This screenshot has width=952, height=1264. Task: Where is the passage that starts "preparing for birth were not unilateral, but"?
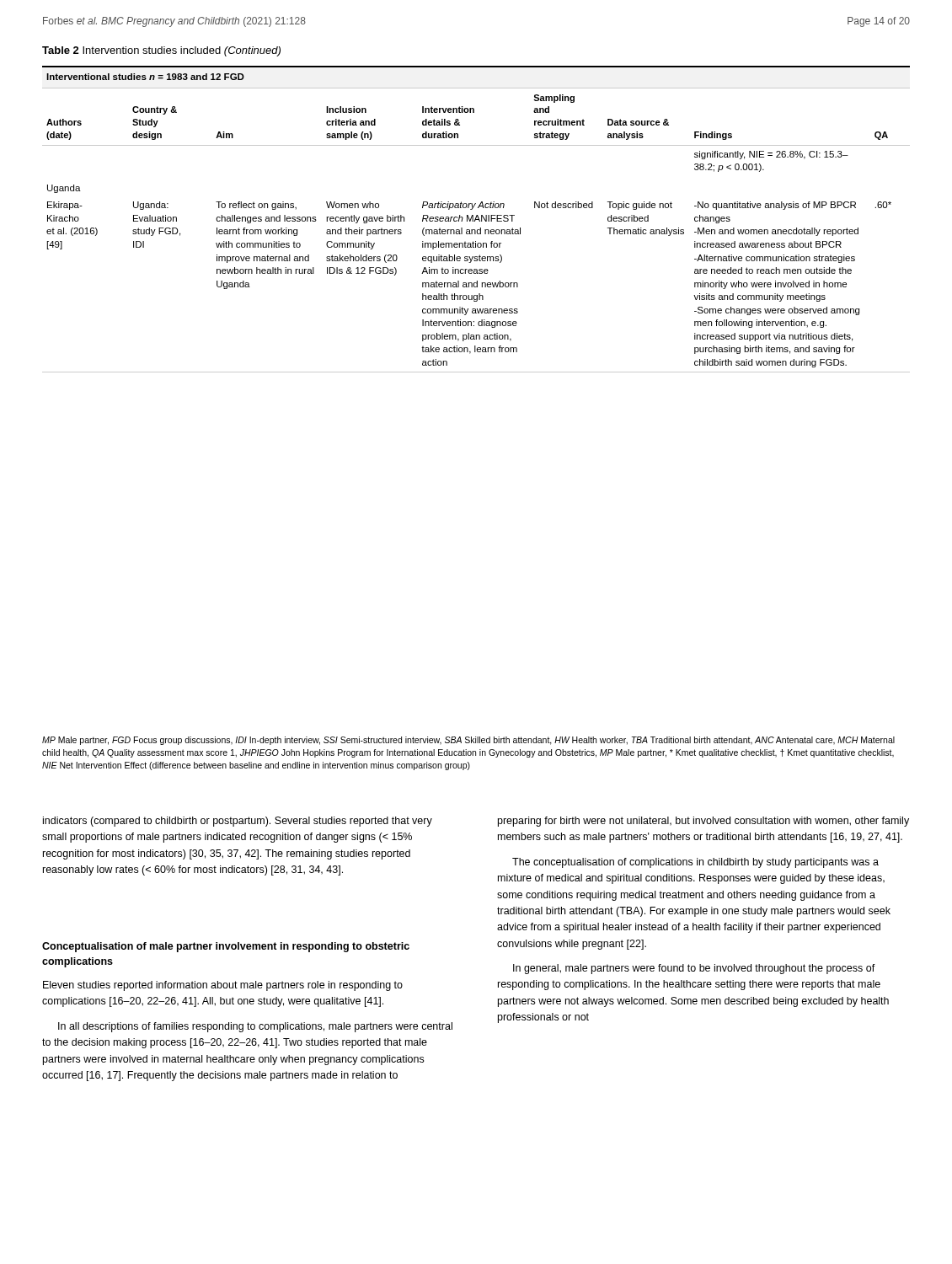tap(703, 920)
